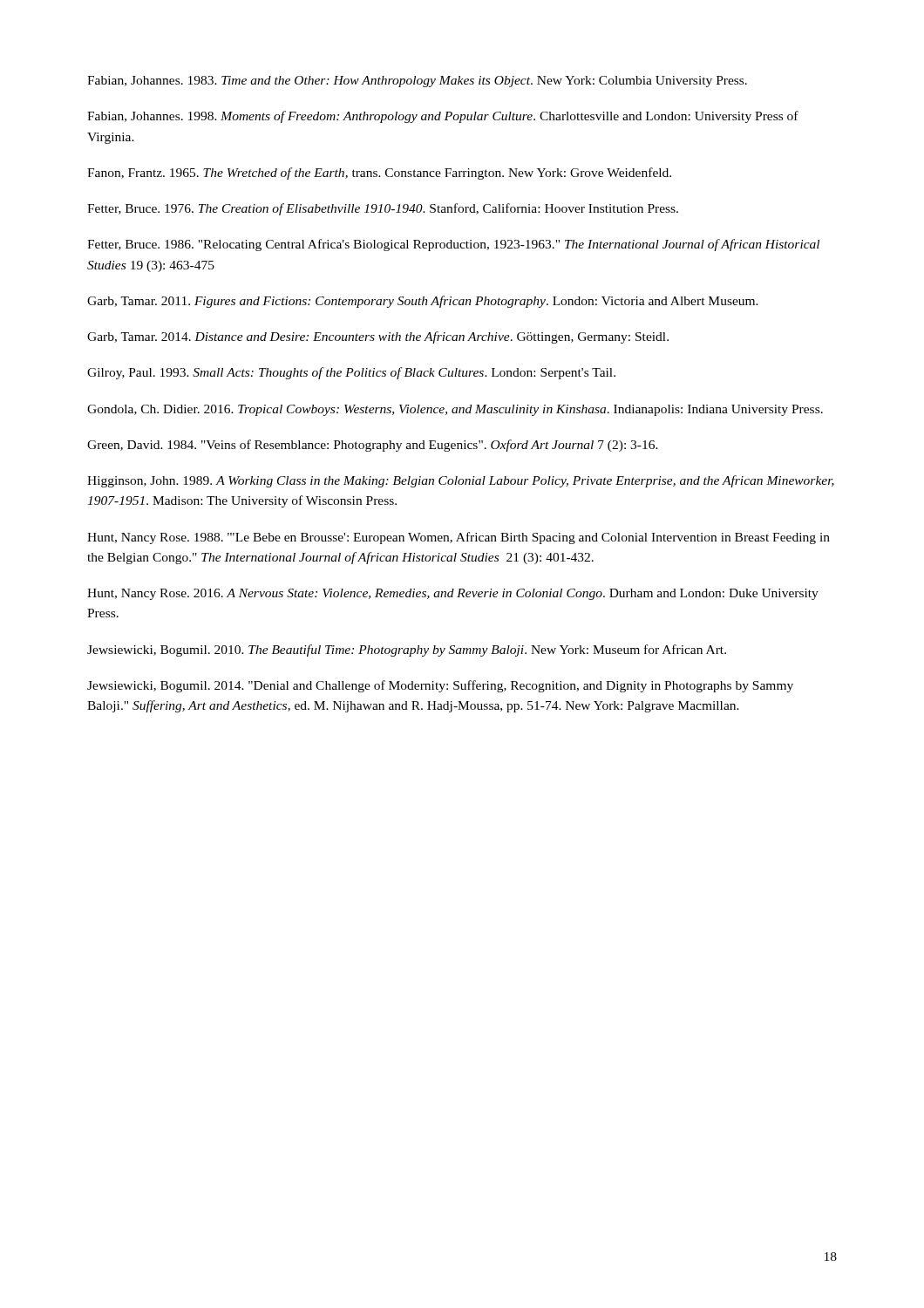Viewport: 924px width, 1308px height.
Task: Select the list item that reads "Gilroy, Paul. 1993. Small Acts: Thoughts of"
Action: point(352,372)
